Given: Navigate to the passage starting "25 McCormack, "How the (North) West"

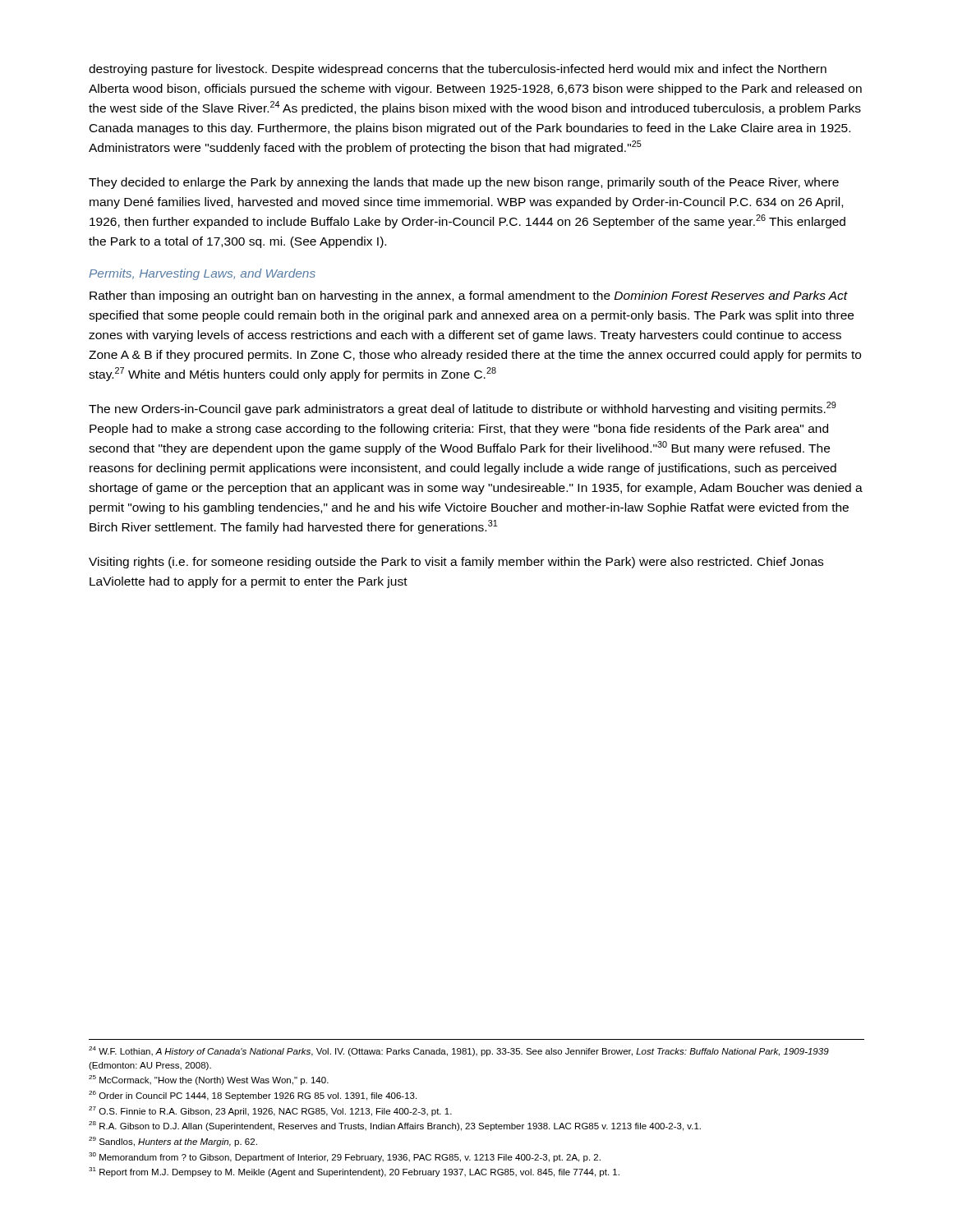Looking at the screenshot, I should [x=209, y=1080].
